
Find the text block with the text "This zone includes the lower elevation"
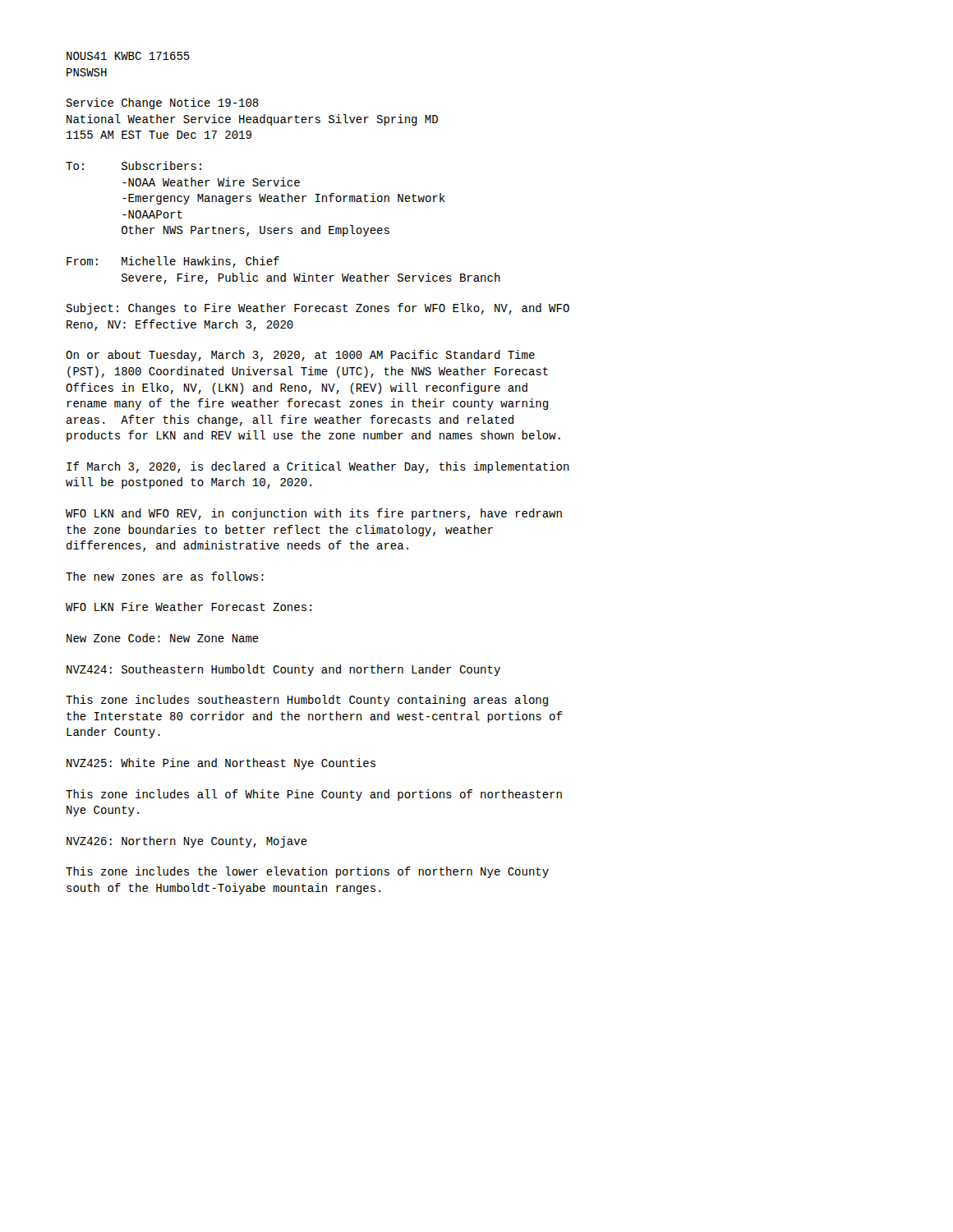307,881
